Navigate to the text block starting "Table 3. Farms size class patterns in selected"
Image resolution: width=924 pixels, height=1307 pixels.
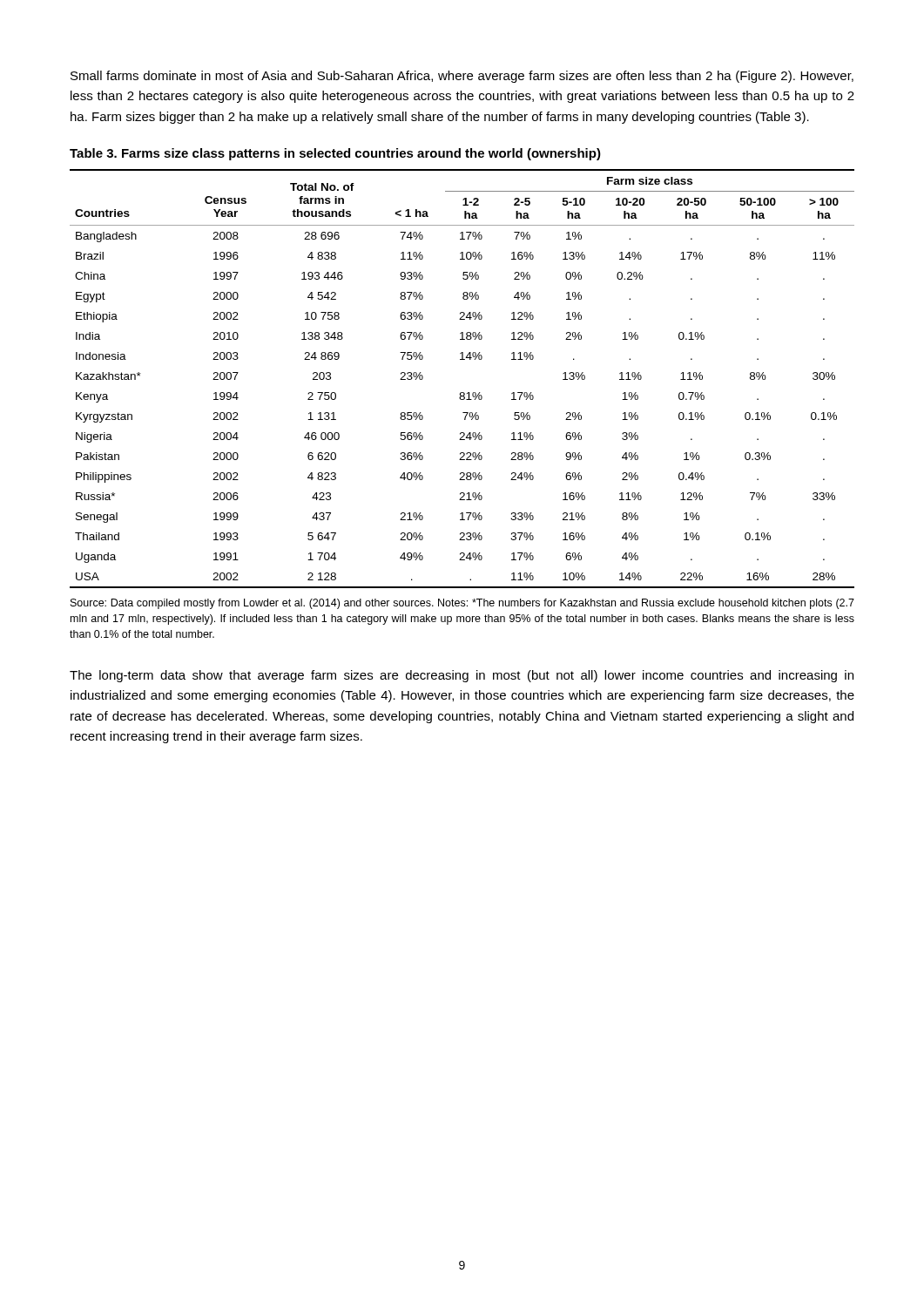click(x=462, y=153)
